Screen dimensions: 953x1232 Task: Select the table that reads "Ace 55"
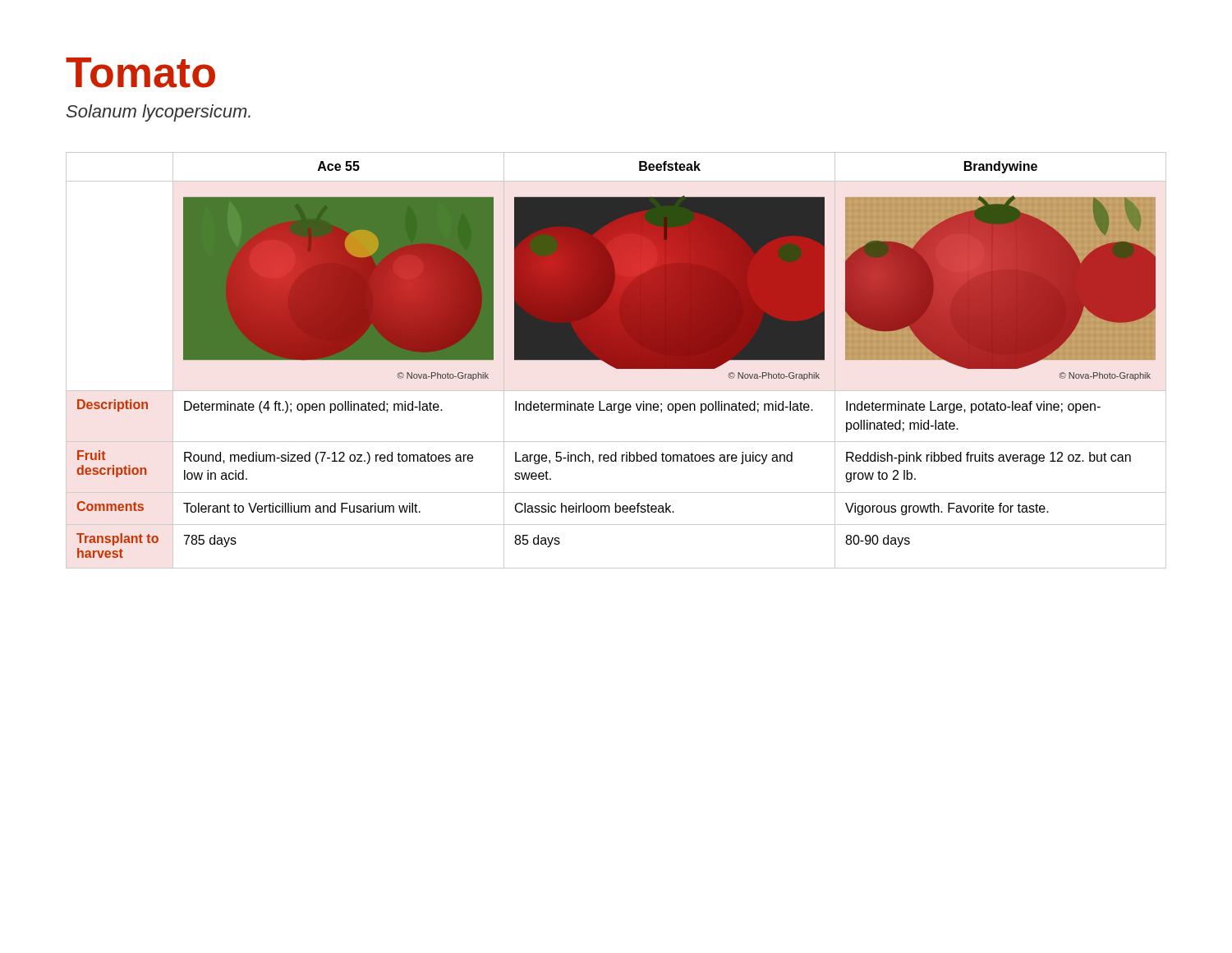click(616, 360)
